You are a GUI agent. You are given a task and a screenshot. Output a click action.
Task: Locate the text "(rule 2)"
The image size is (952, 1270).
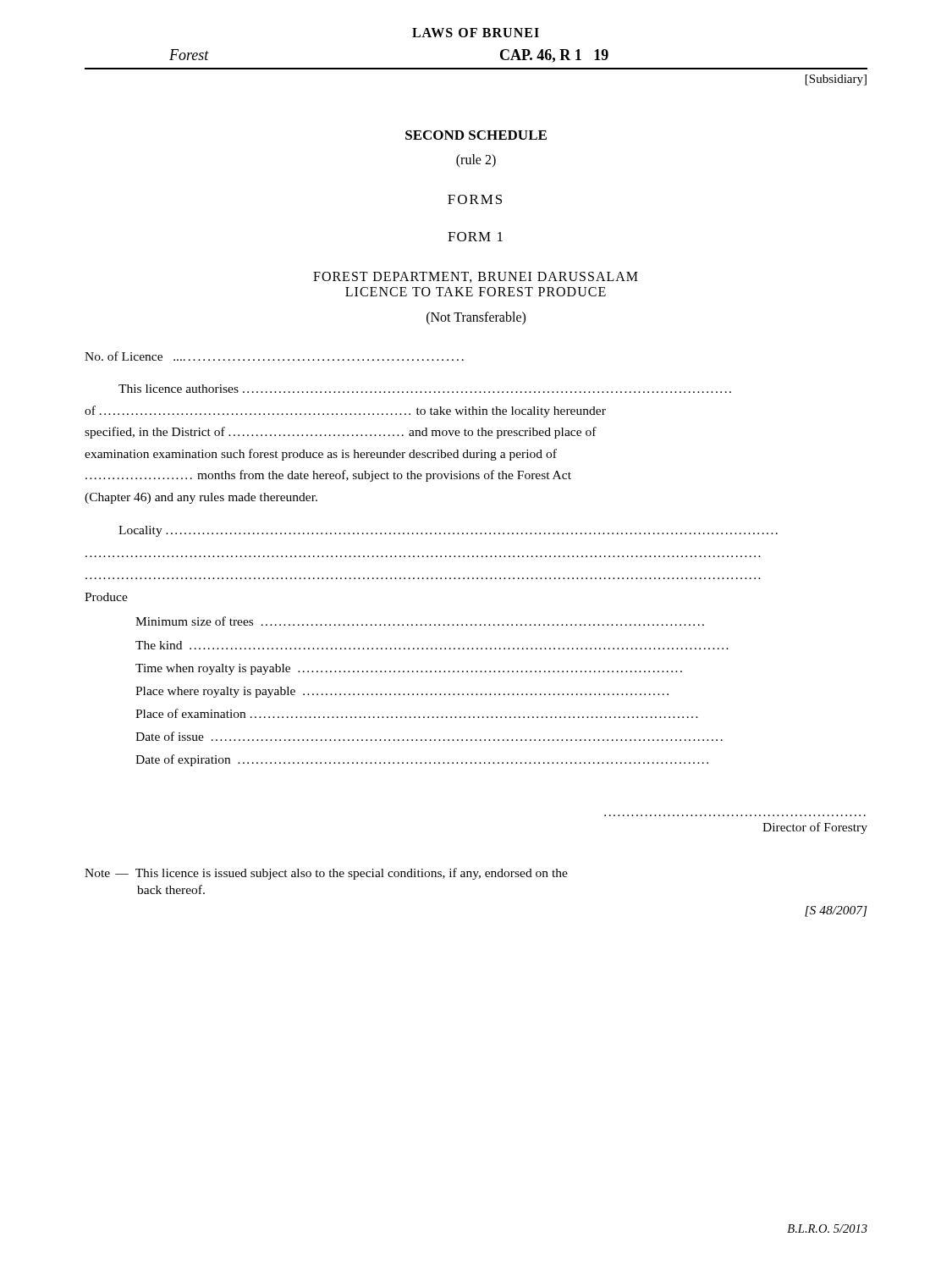pyautogui.click(x=476, y=160)
